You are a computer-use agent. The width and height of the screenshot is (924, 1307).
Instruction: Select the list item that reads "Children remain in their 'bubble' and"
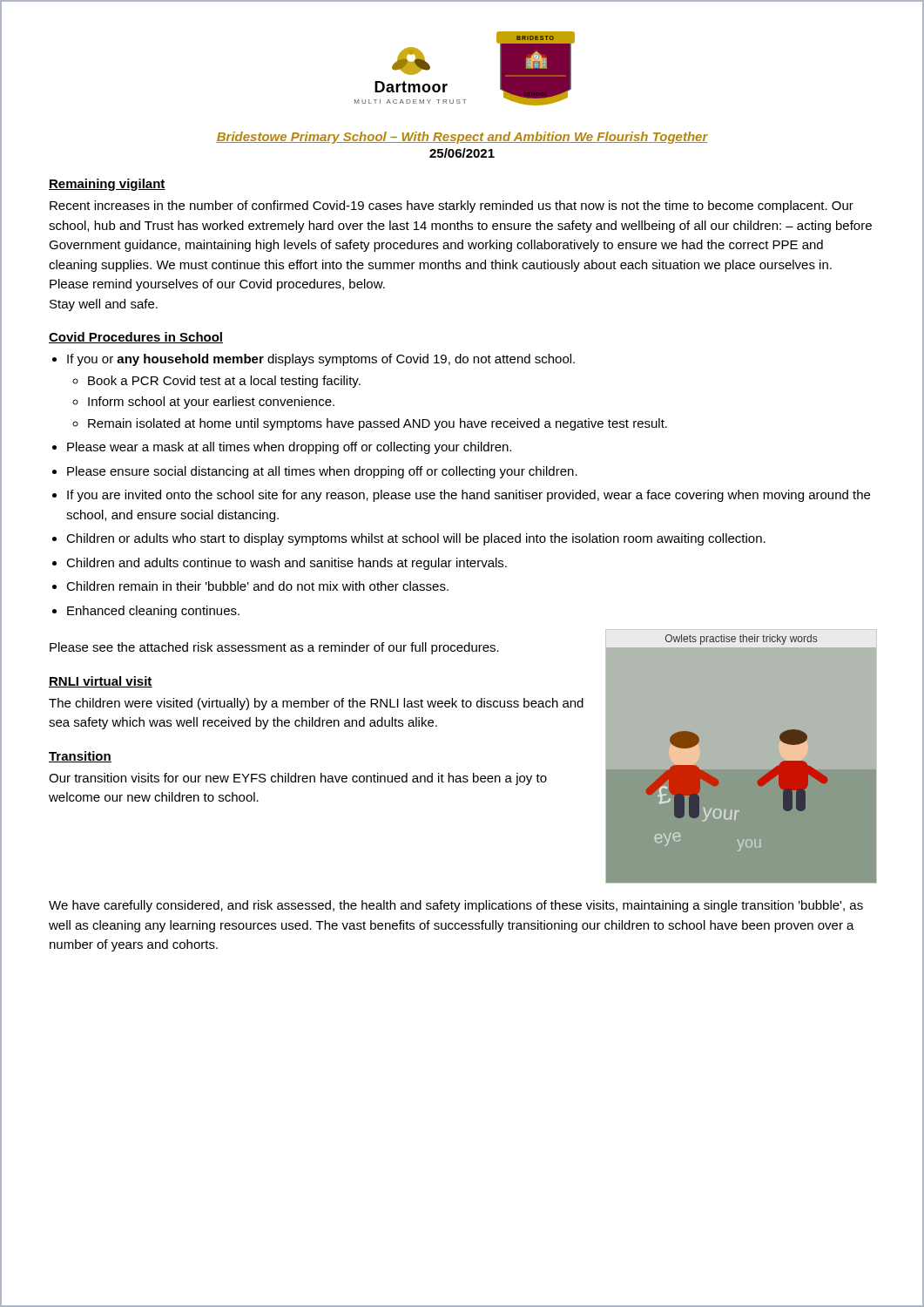[x=258, y=586]
